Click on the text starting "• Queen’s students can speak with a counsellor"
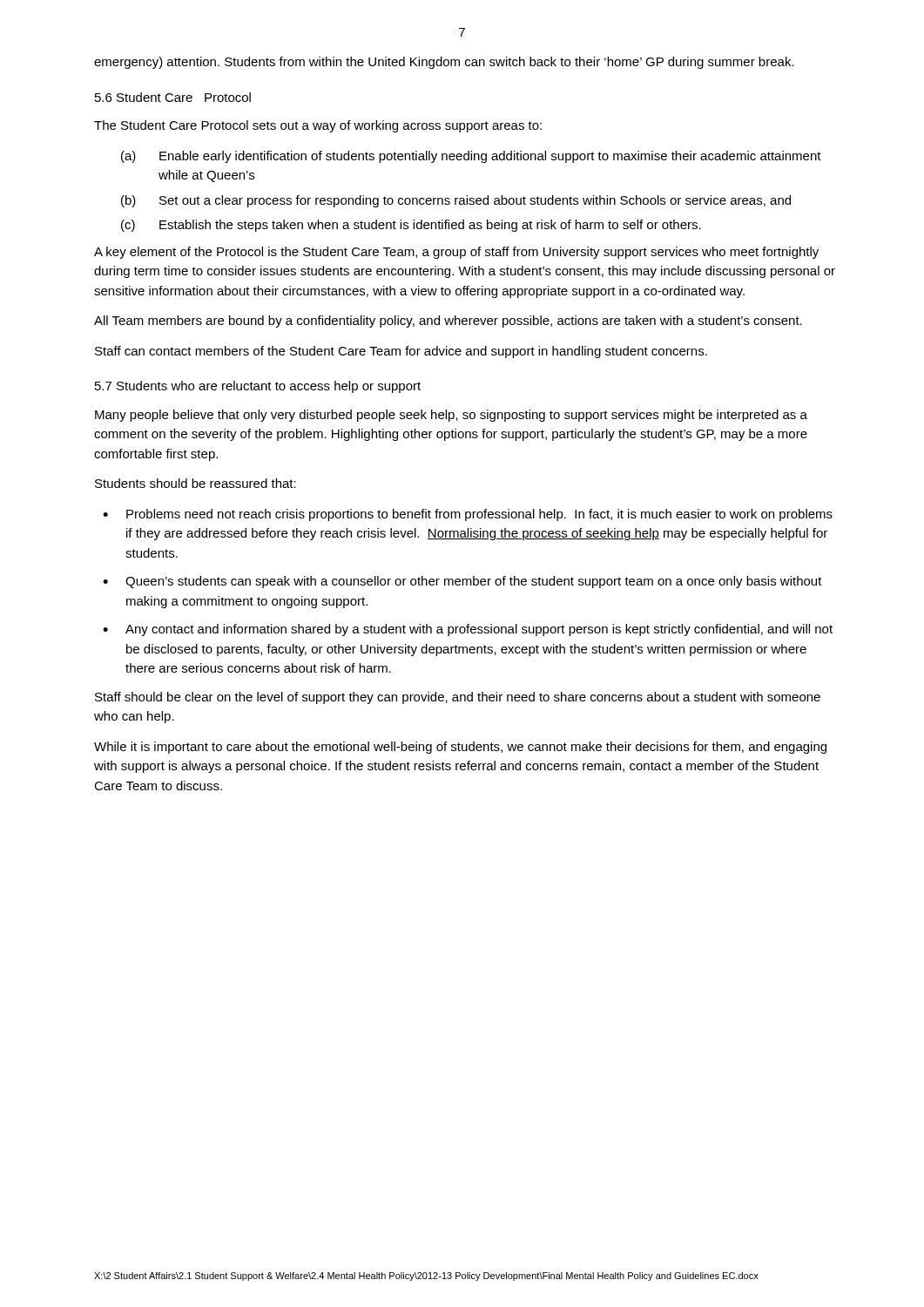 [470, 591]
